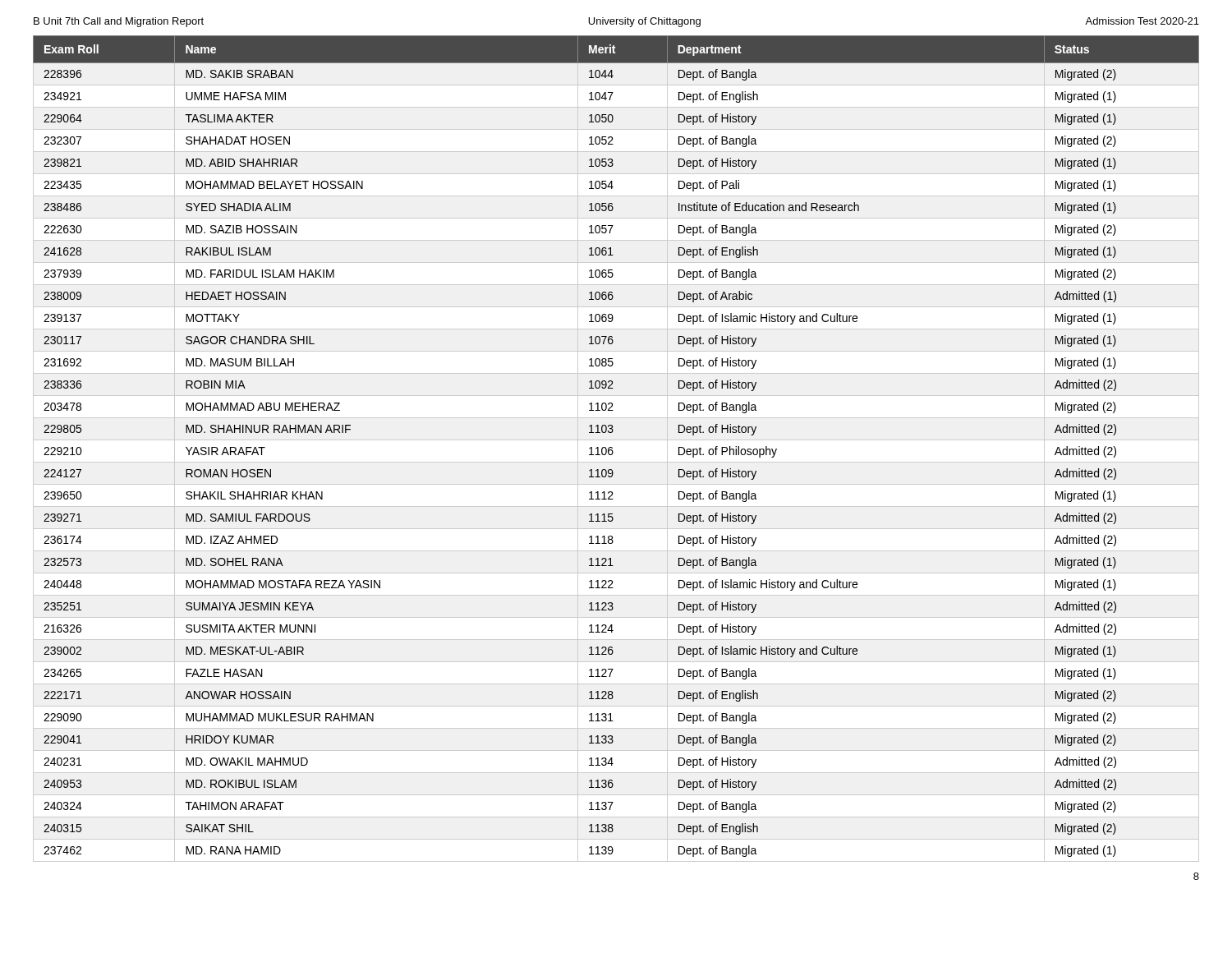Image resolution: width=1232 pixels, height=953 pixels.
Task: Find a table
Action: (616, 449)
